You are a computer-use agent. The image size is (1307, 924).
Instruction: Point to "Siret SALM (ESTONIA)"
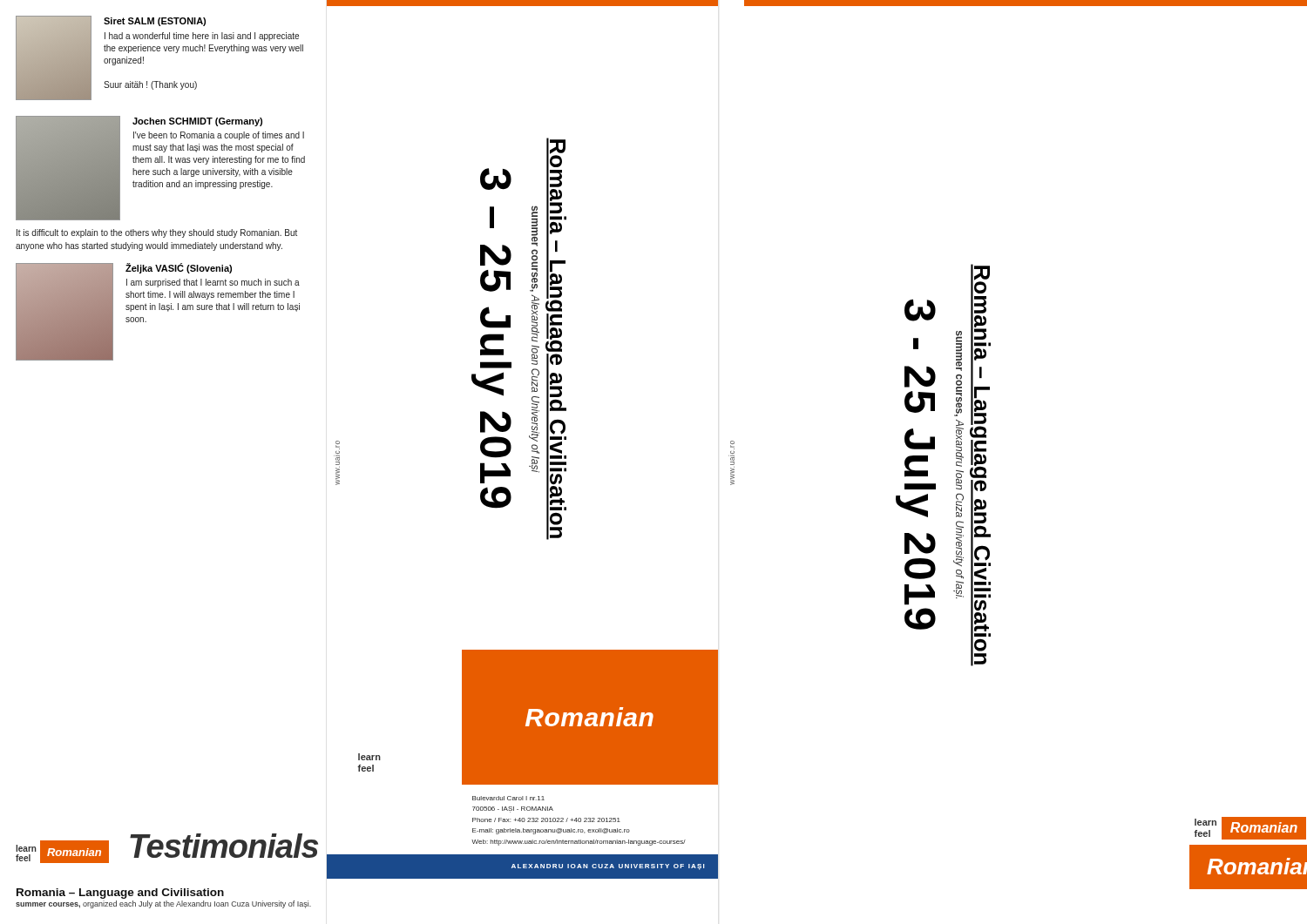tap(155, 21)
